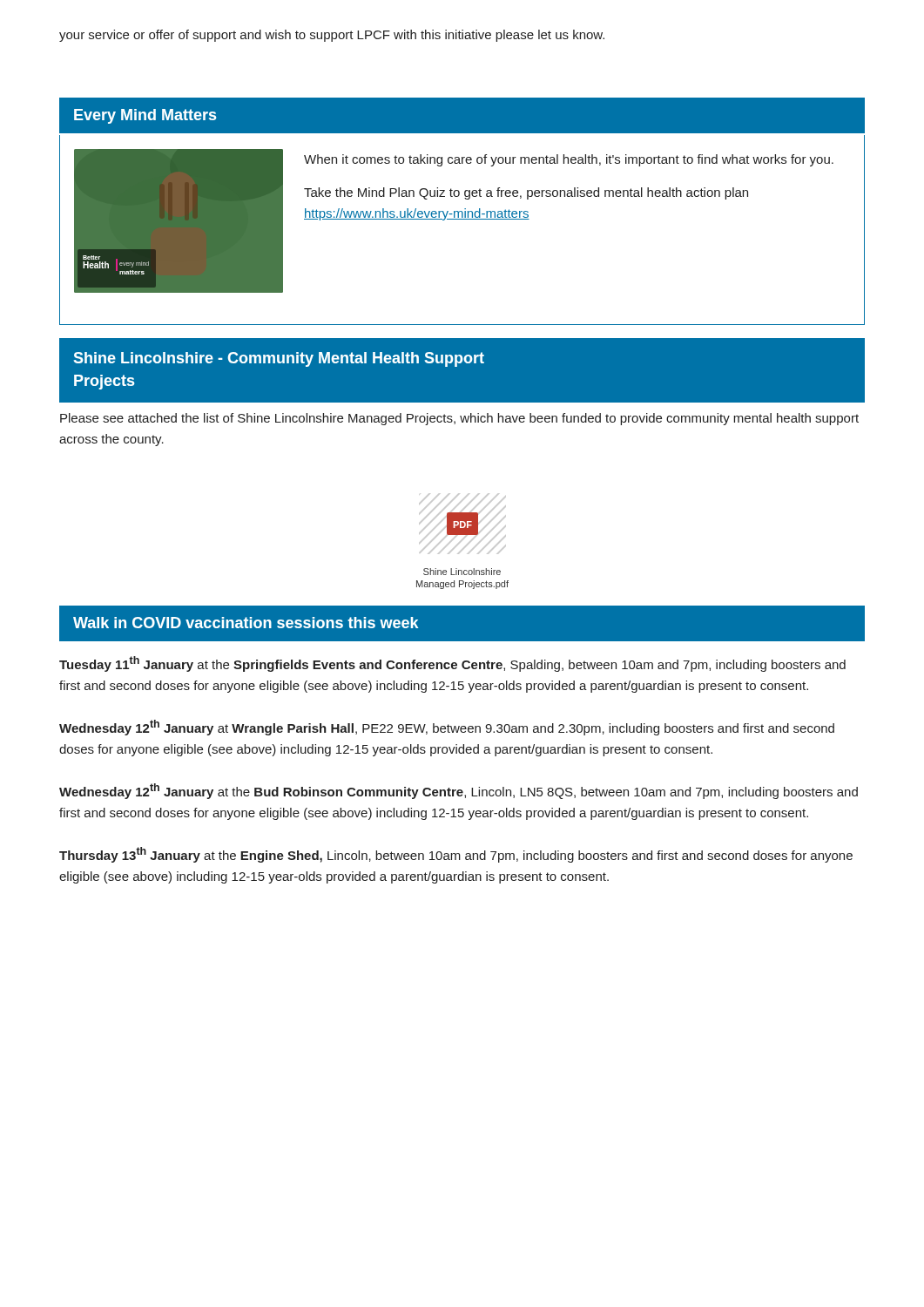Where is the passage that starts "Thursday 13th January at the Engine Shed,"?

point(456,864)
